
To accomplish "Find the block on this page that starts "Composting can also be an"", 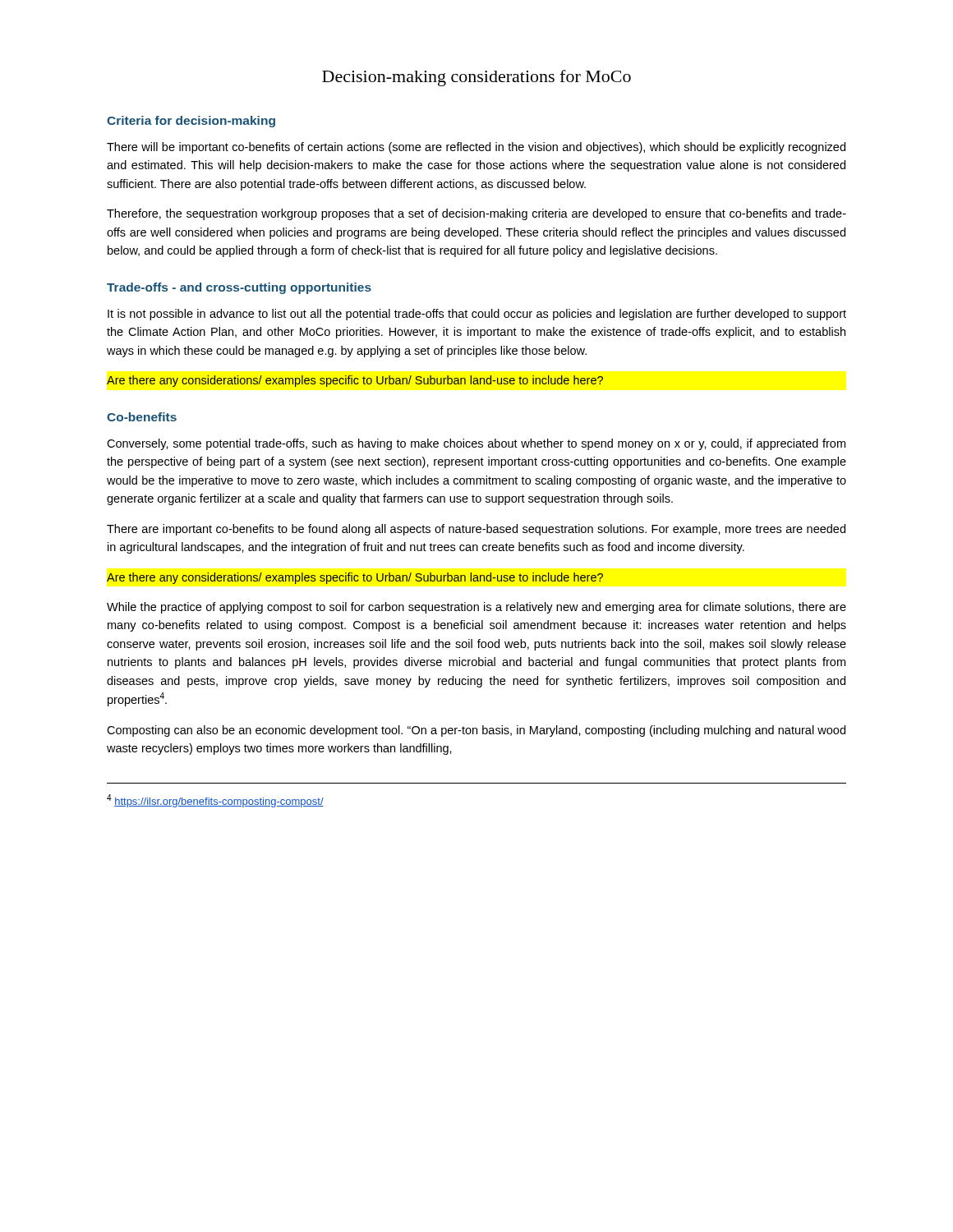I will click(x=476, y=739).
